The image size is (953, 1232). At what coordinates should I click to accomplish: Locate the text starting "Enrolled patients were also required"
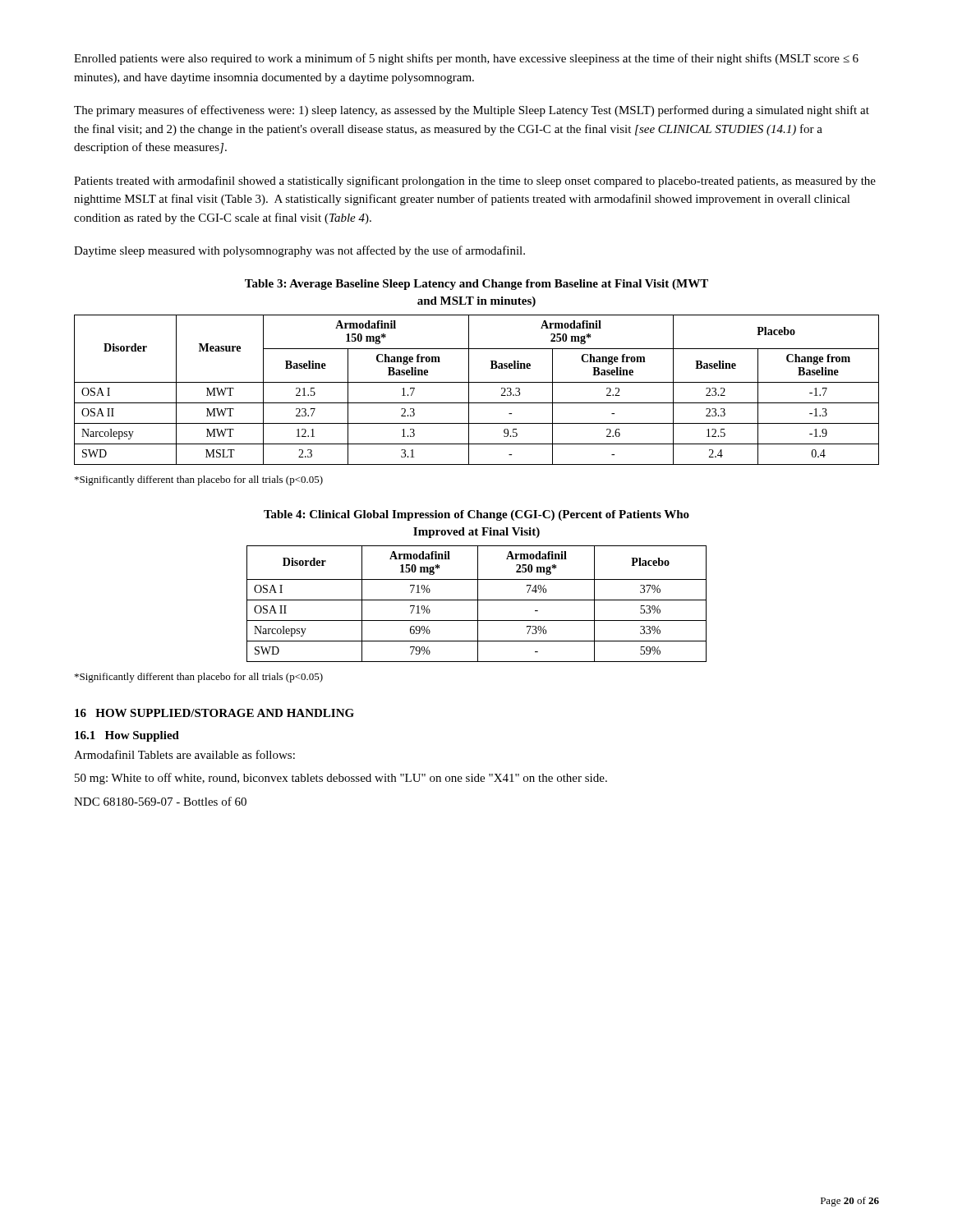(466, 68)
